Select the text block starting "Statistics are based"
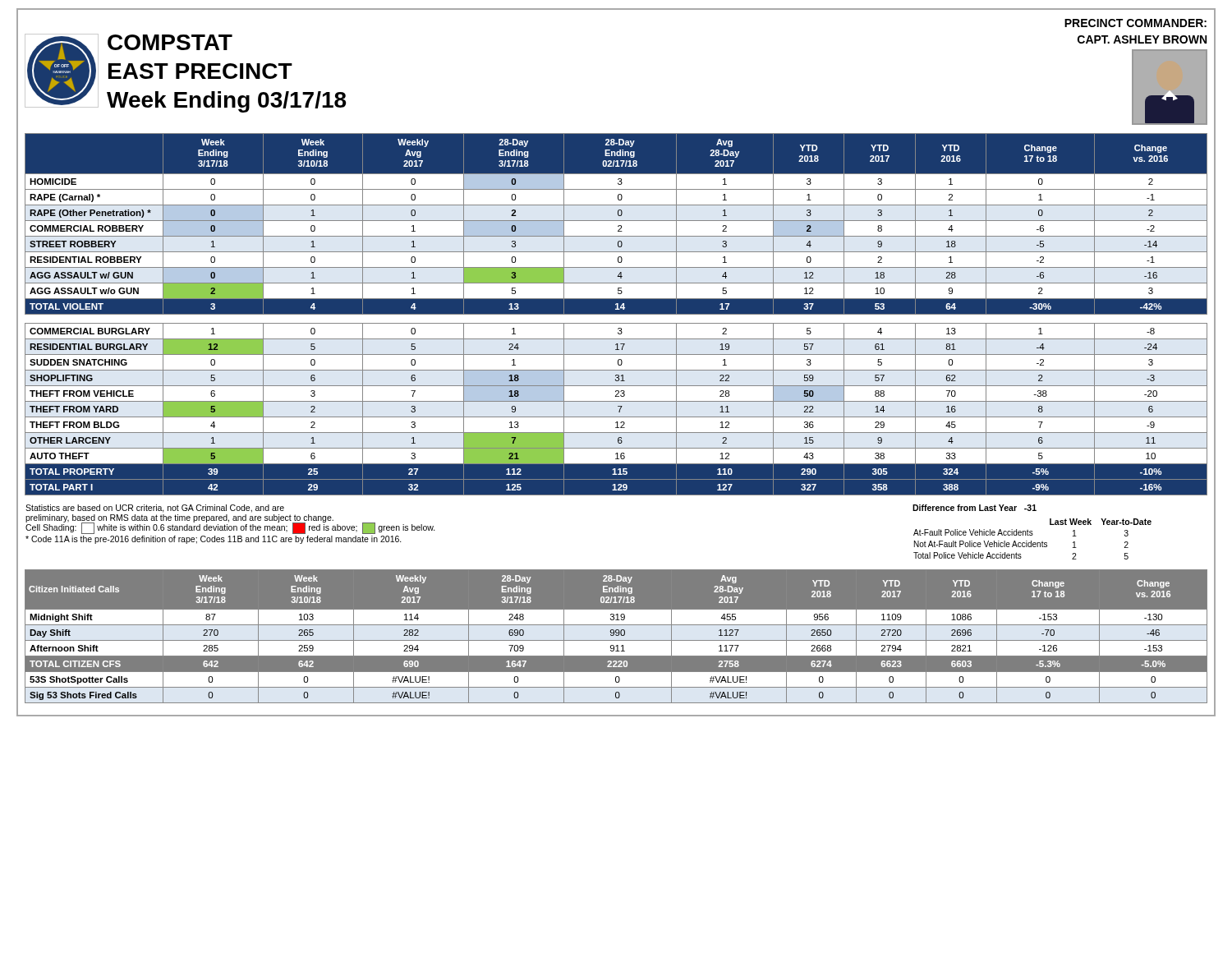 click(x=154, y=508)
